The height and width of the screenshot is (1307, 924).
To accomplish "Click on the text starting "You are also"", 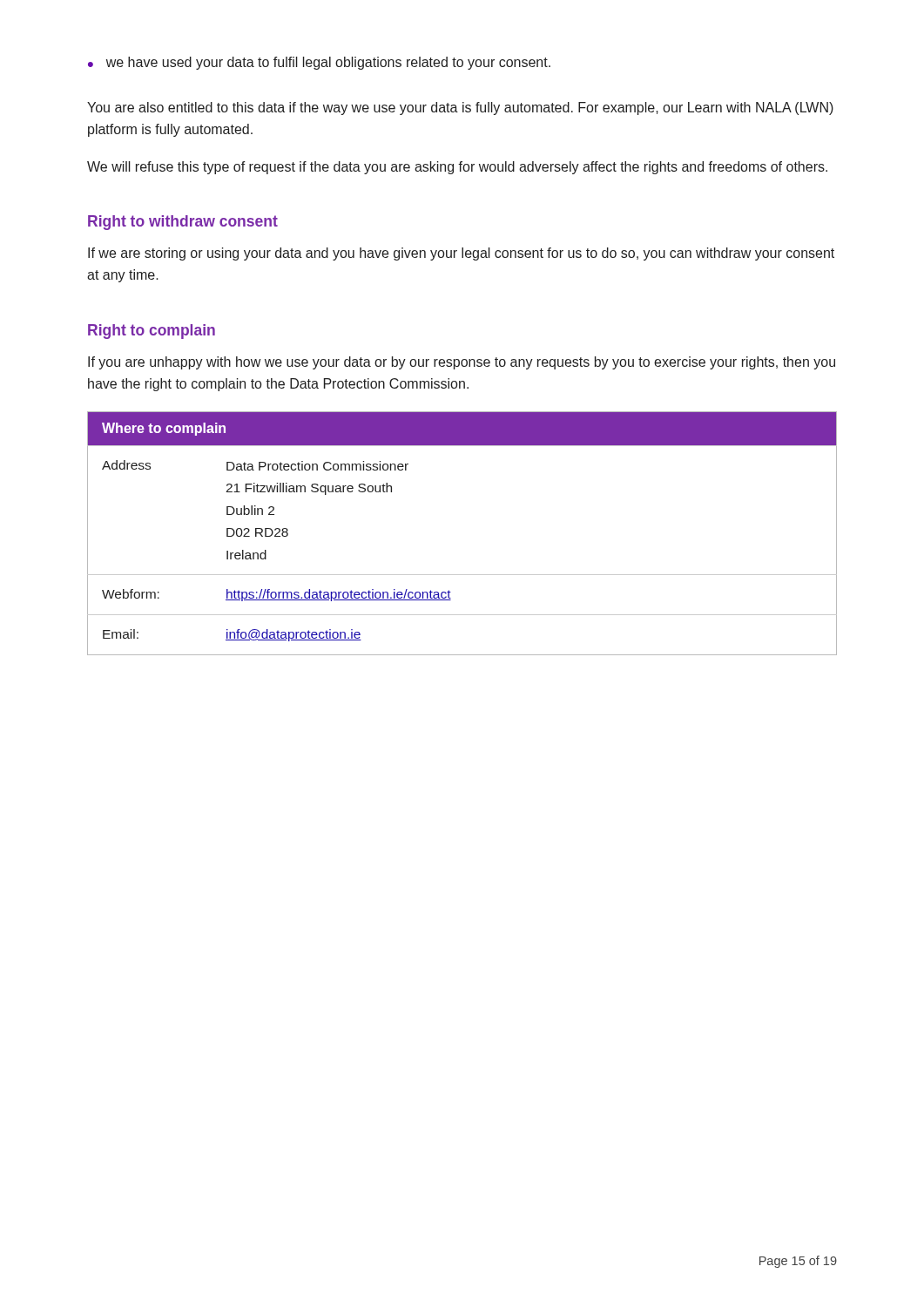I will pos(460,118).
